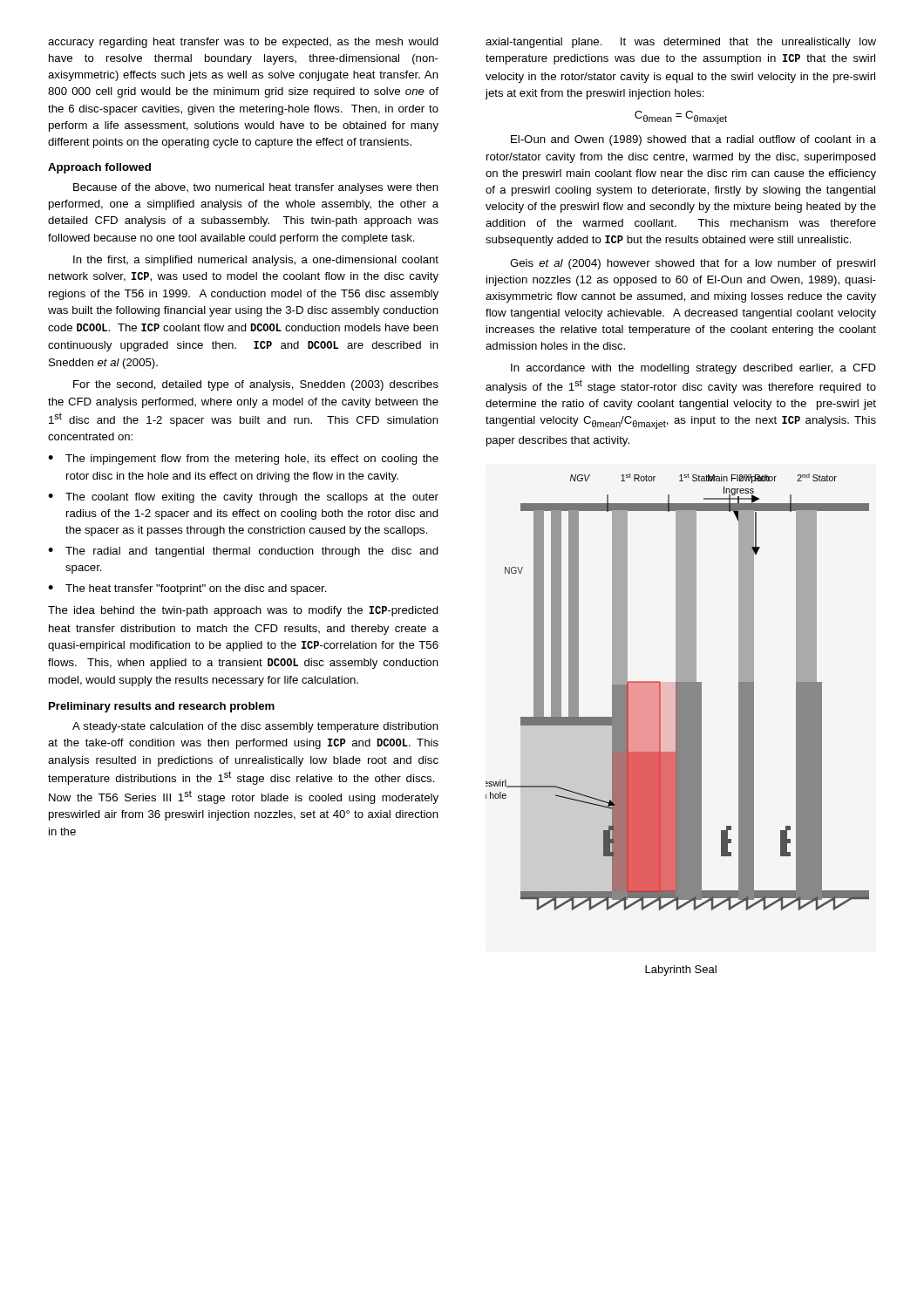924x1308 pixels.
Task: Find the block on this page that starts "El-Oun and Owen (1989) showed that"
Action: point(681,190)
